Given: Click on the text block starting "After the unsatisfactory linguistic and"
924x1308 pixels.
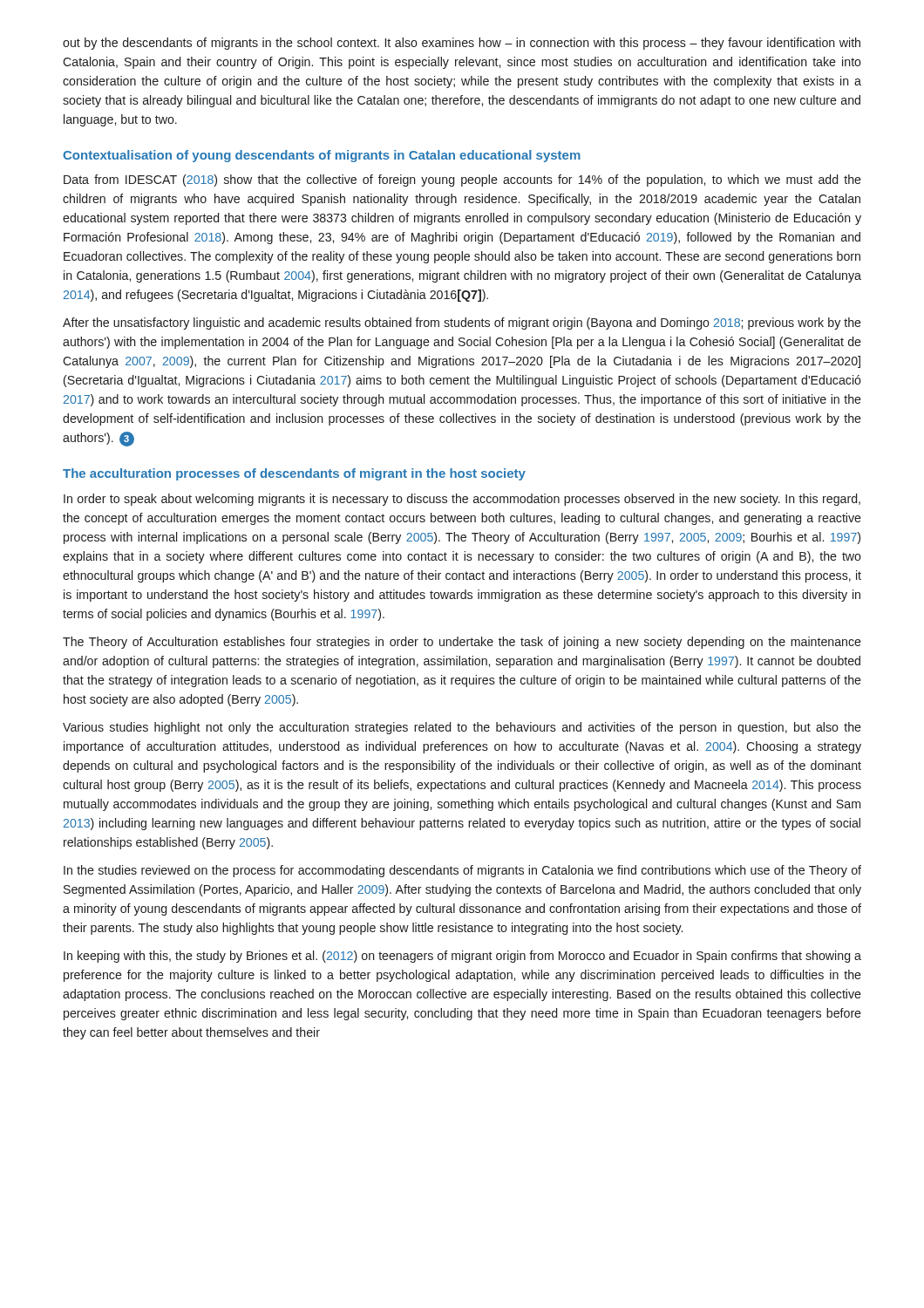Looking at the screenshot, I should coord(462,380).
